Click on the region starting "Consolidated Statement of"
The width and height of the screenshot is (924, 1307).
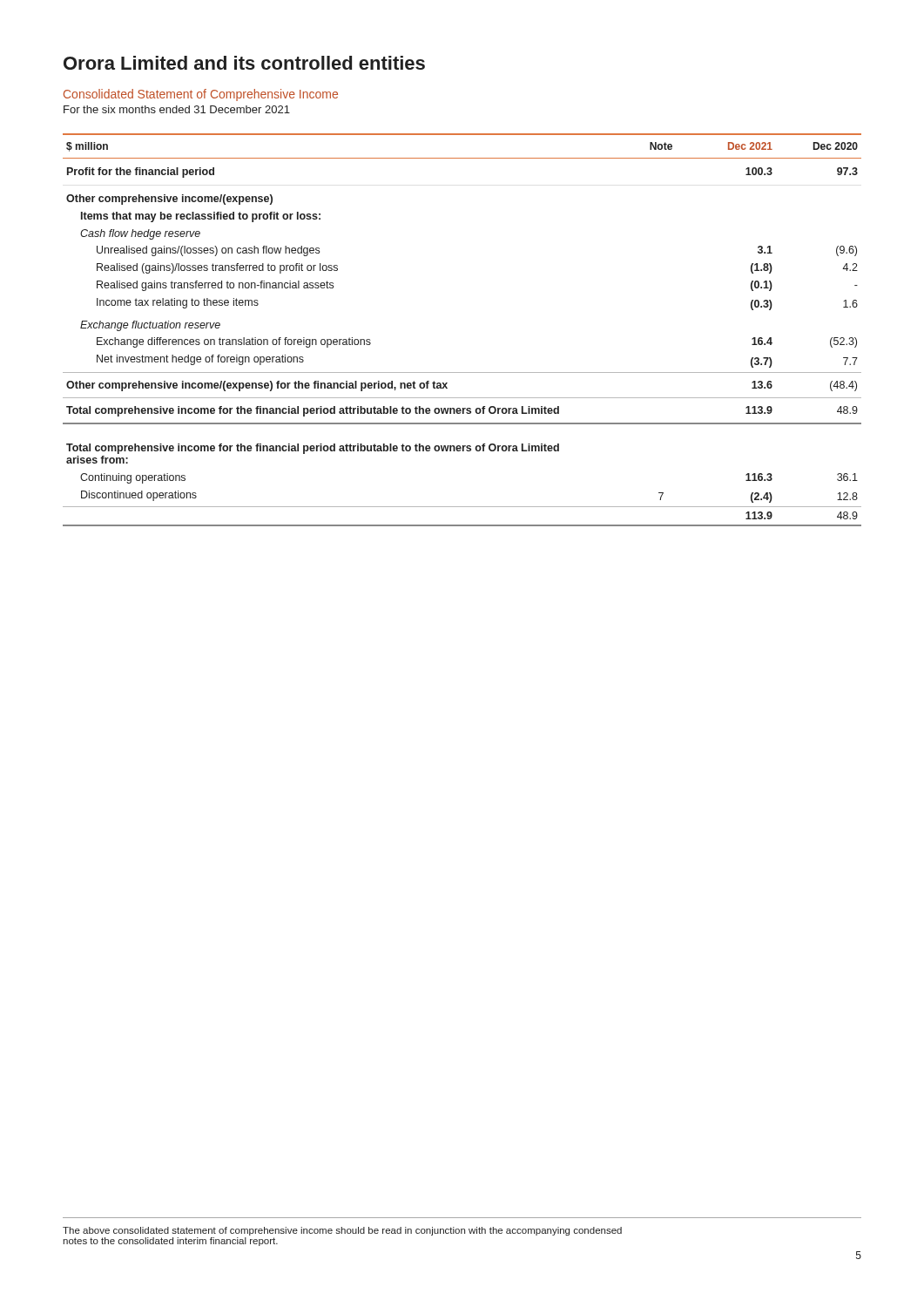pyautogui.click(x=201, y=94)
